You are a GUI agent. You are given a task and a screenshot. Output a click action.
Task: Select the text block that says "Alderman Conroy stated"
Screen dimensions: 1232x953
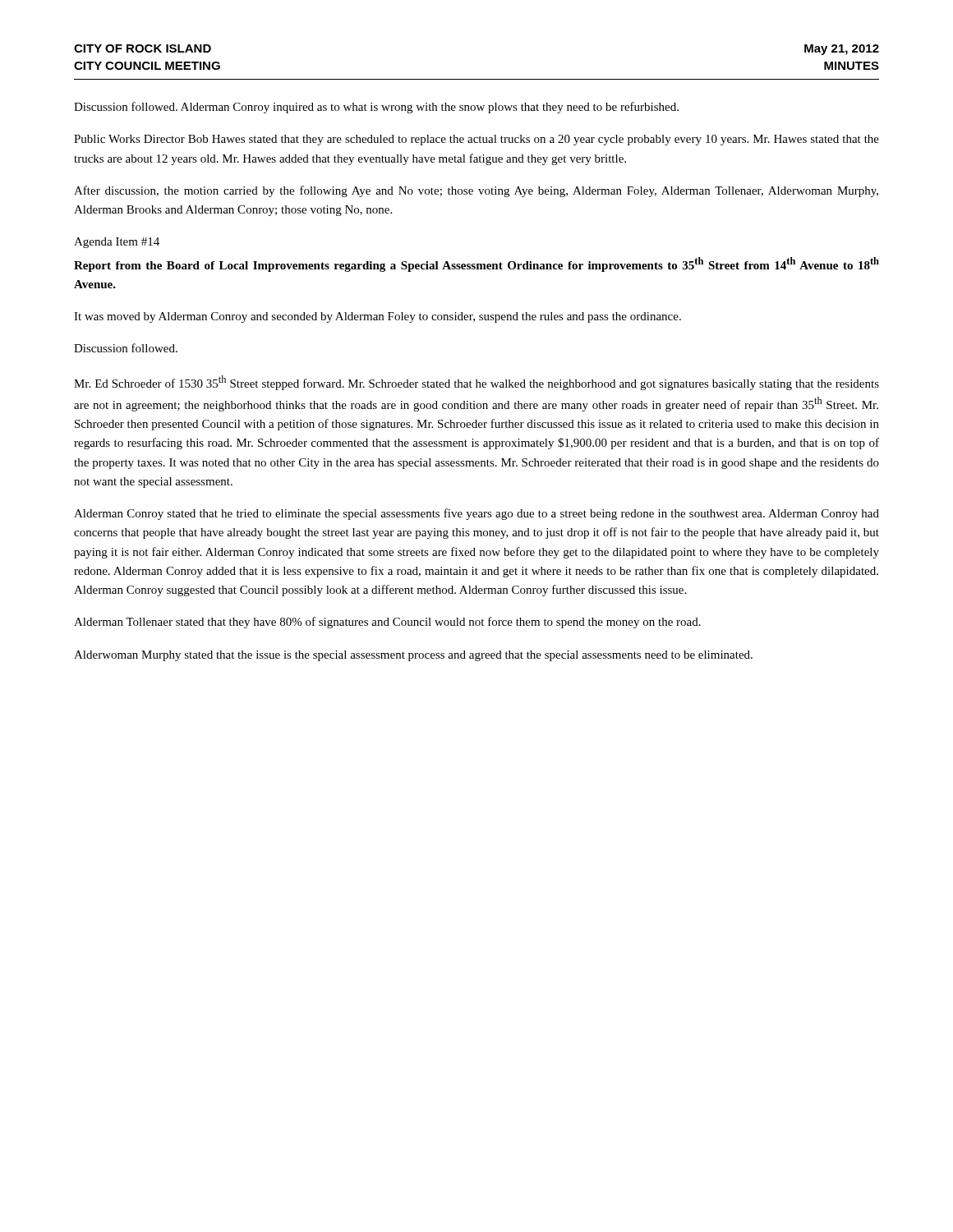[x=476, y=552]
